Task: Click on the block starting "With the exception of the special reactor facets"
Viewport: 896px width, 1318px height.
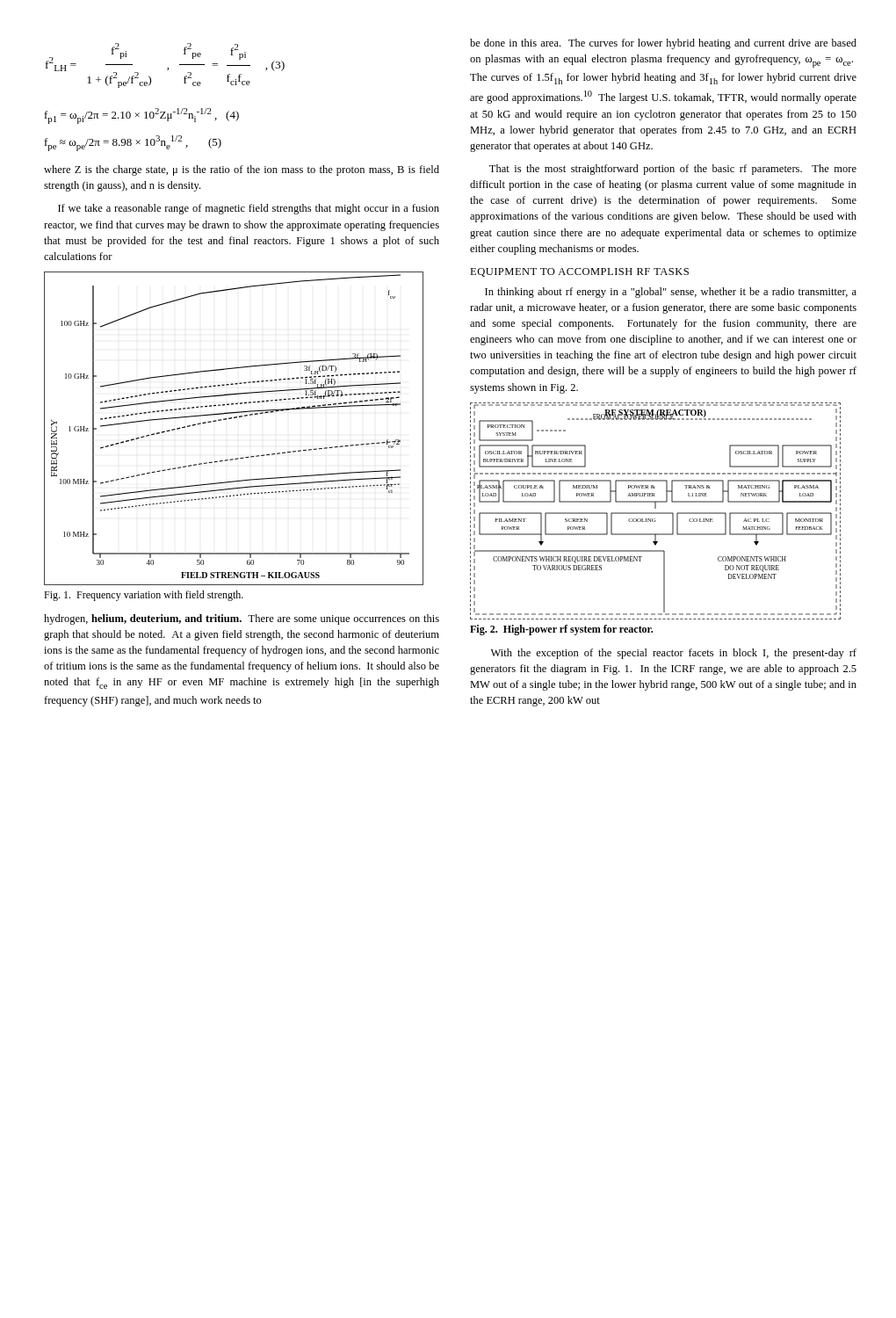Action: coord(663,676)
